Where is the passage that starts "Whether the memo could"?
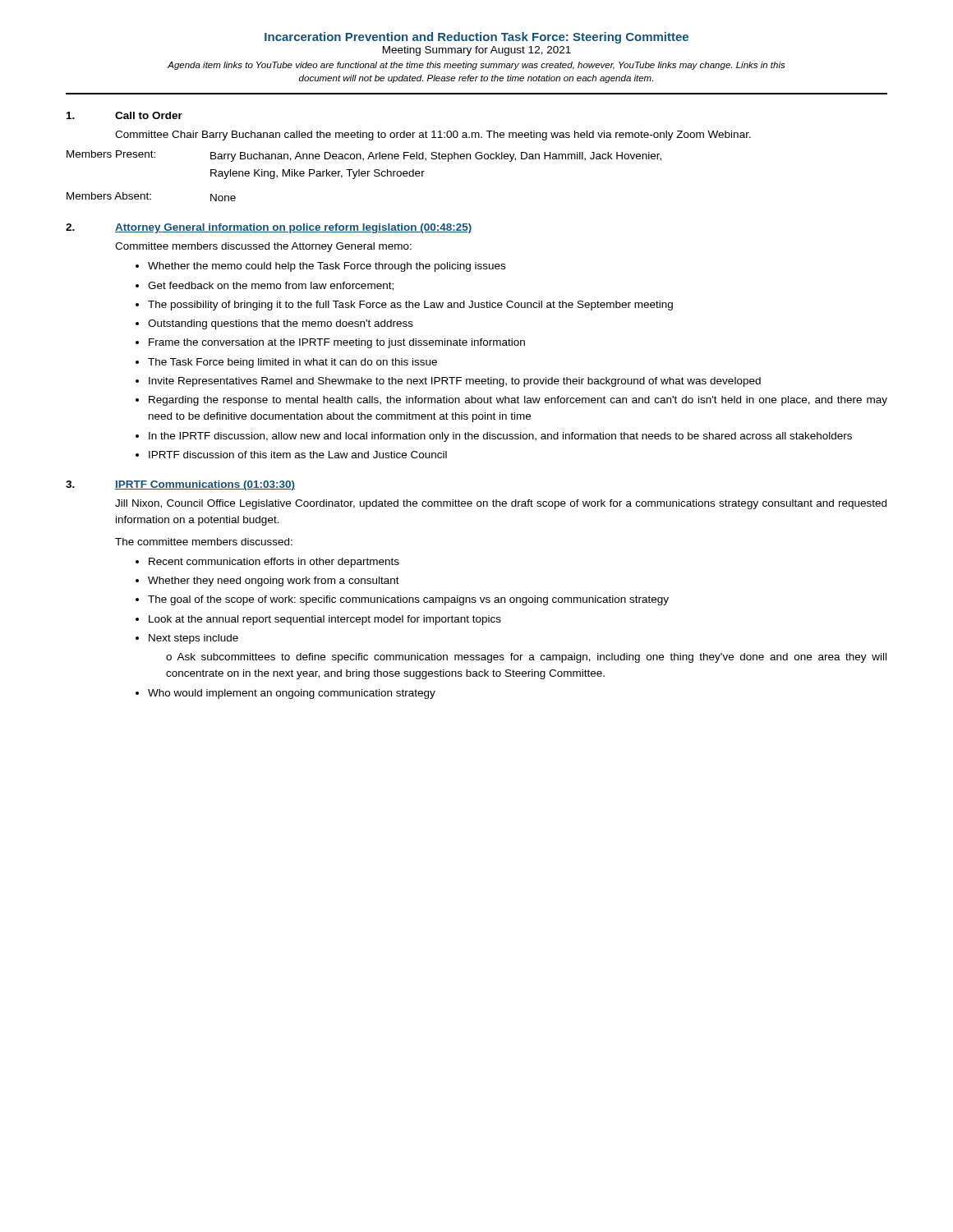The height and width of the screenshot is (1232, 953). click(x=327, y=266)
